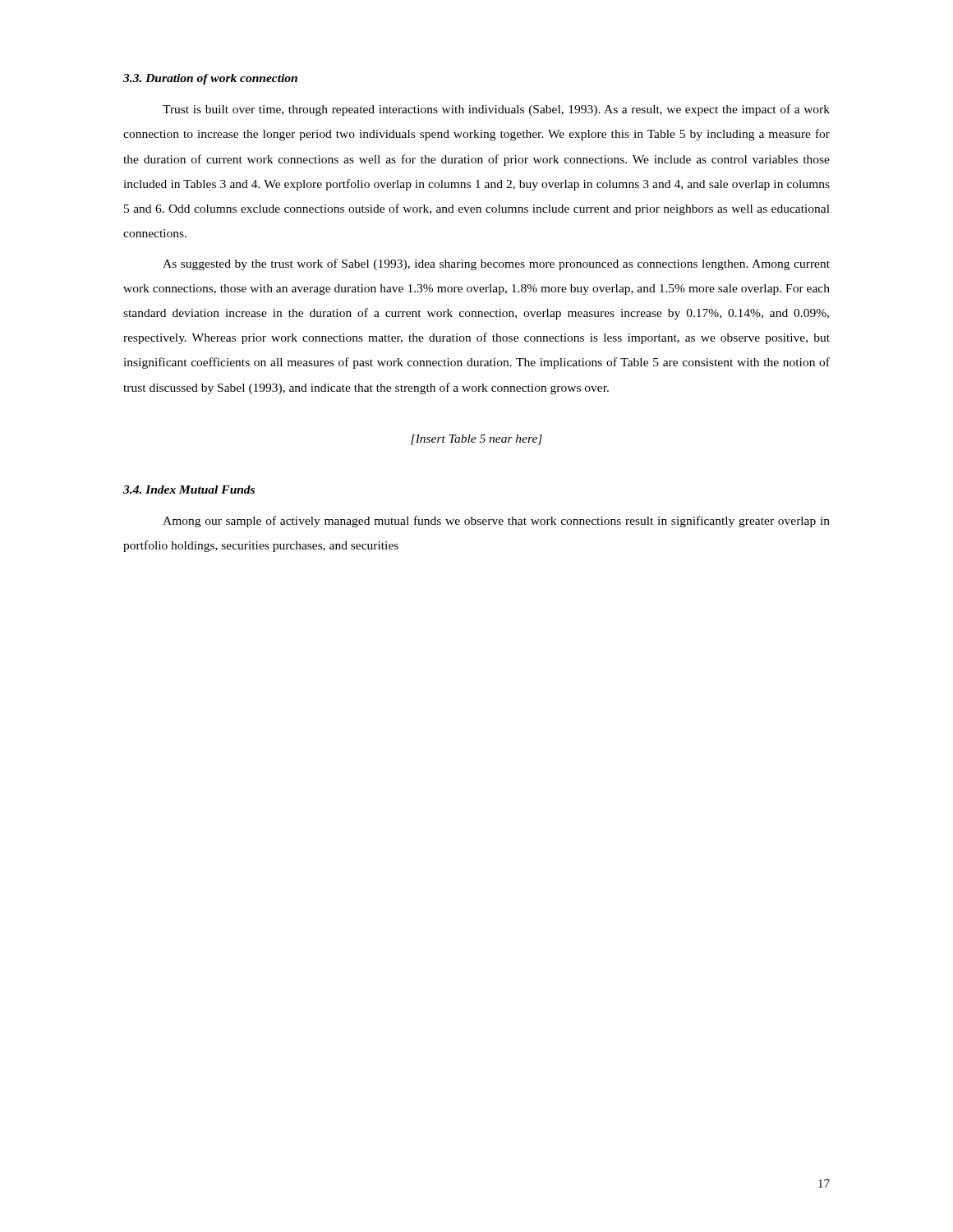Select the region starting "3.4. Index Mutual Funds"
The width and height of the screenshot is (953, 1232).
click(x=189, y=490)
